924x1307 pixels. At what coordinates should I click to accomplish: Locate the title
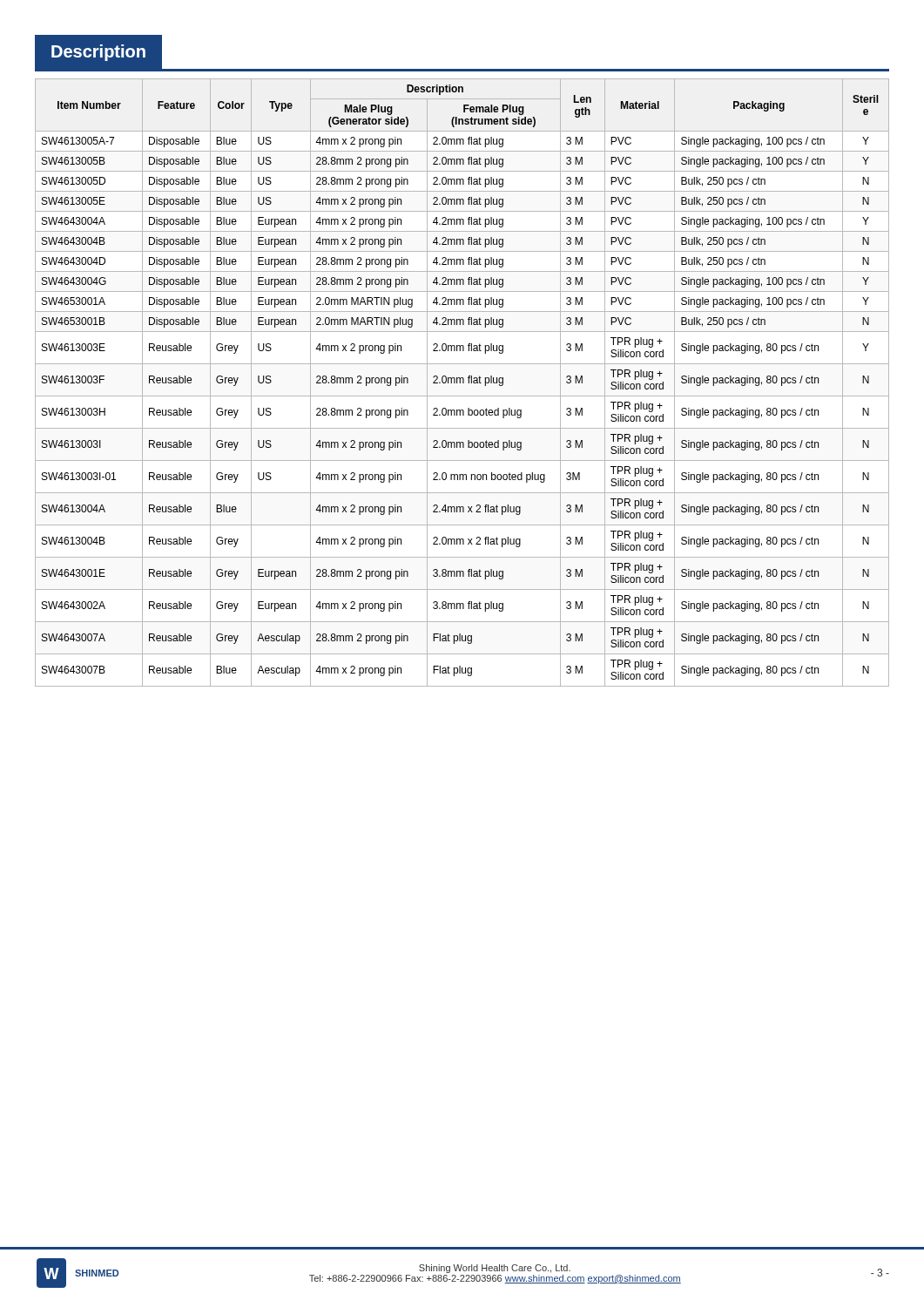point(98,51)
